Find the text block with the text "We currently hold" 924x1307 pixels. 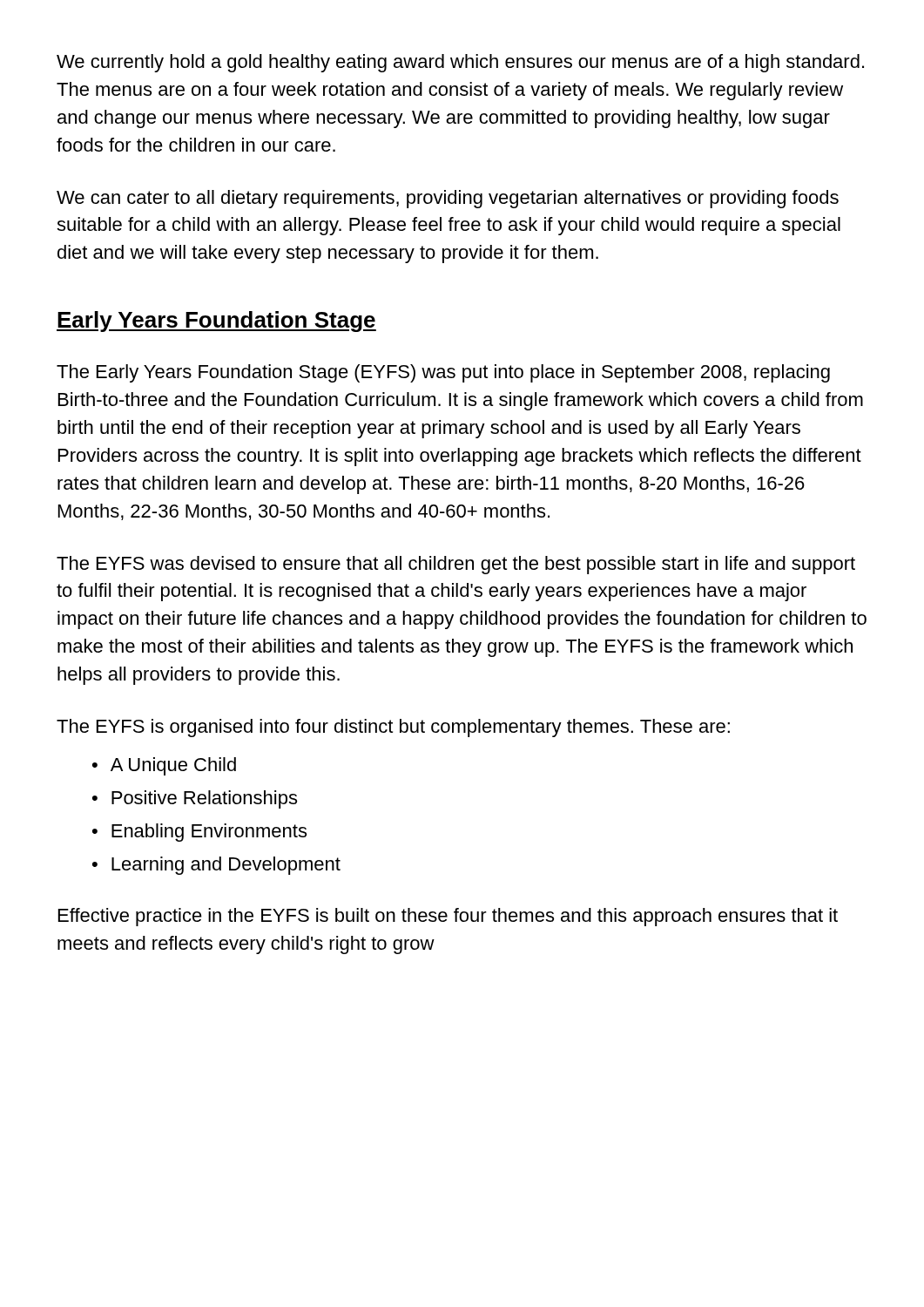[x=461, y=103]
